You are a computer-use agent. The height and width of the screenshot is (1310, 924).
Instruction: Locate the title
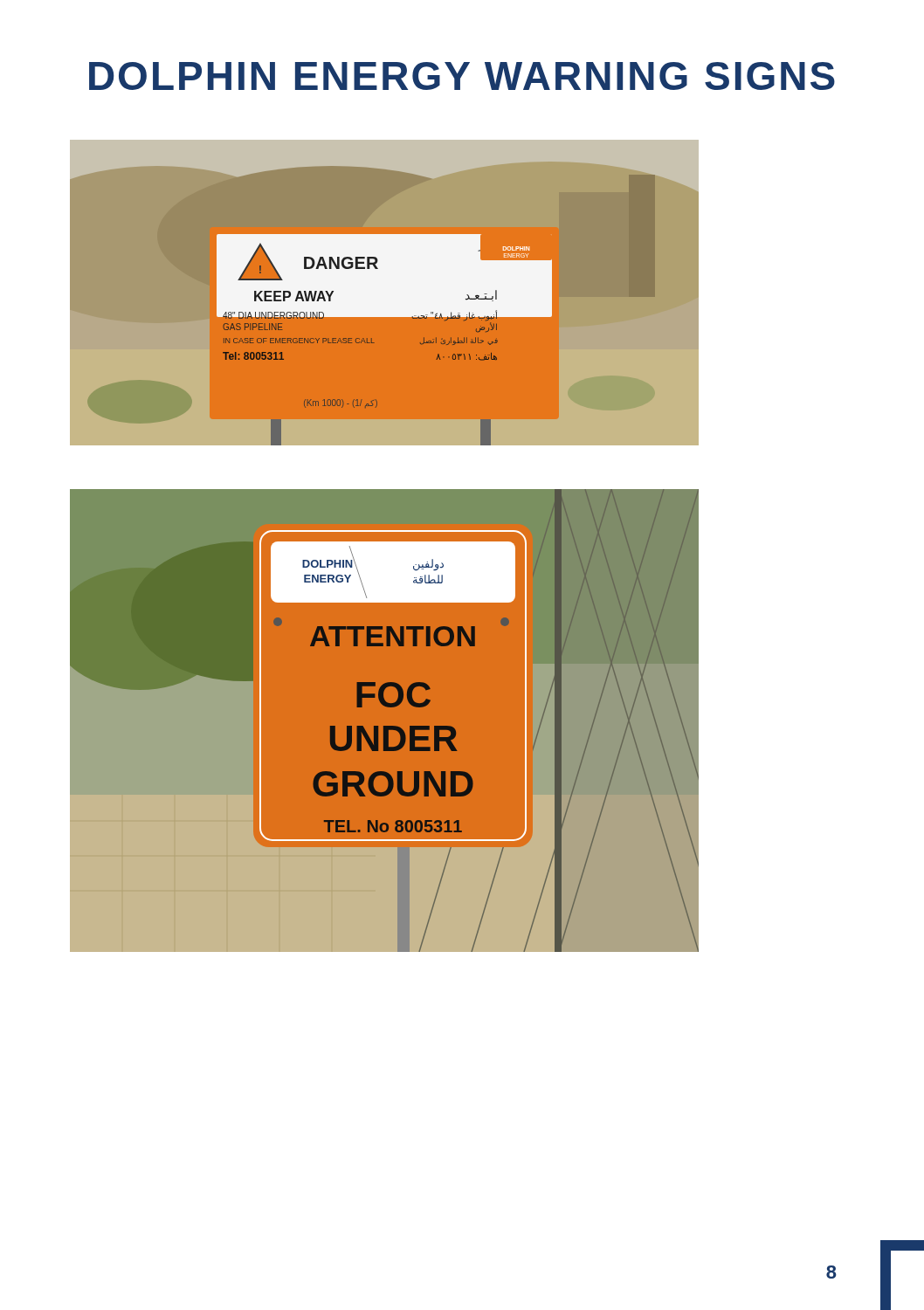click(x=462, y=76)
